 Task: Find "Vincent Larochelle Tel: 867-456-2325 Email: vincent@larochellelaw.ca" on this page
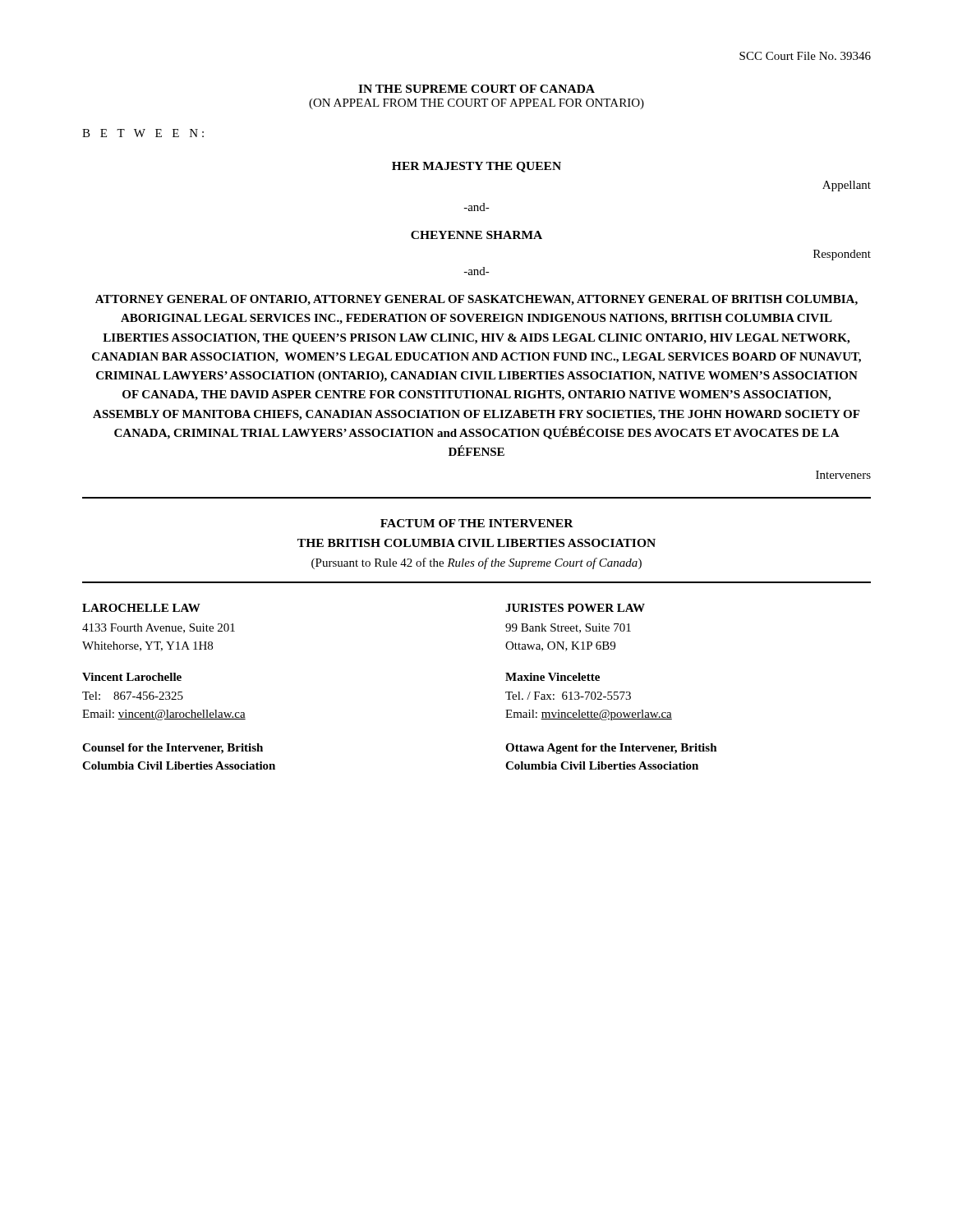click(132, 677)
